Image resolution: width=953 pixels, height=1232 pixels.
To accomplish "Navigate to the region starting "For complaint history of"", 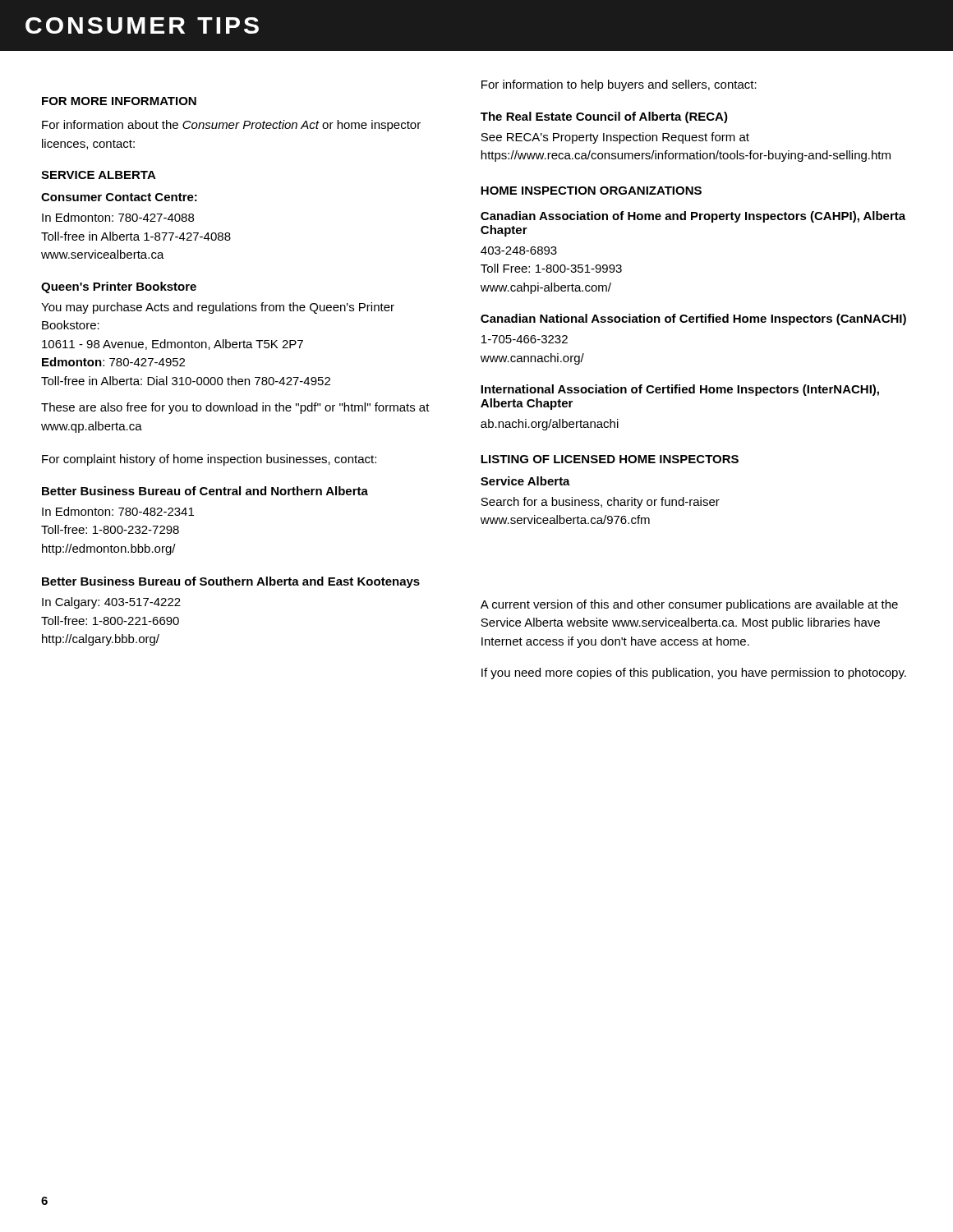I will [209, 459].
